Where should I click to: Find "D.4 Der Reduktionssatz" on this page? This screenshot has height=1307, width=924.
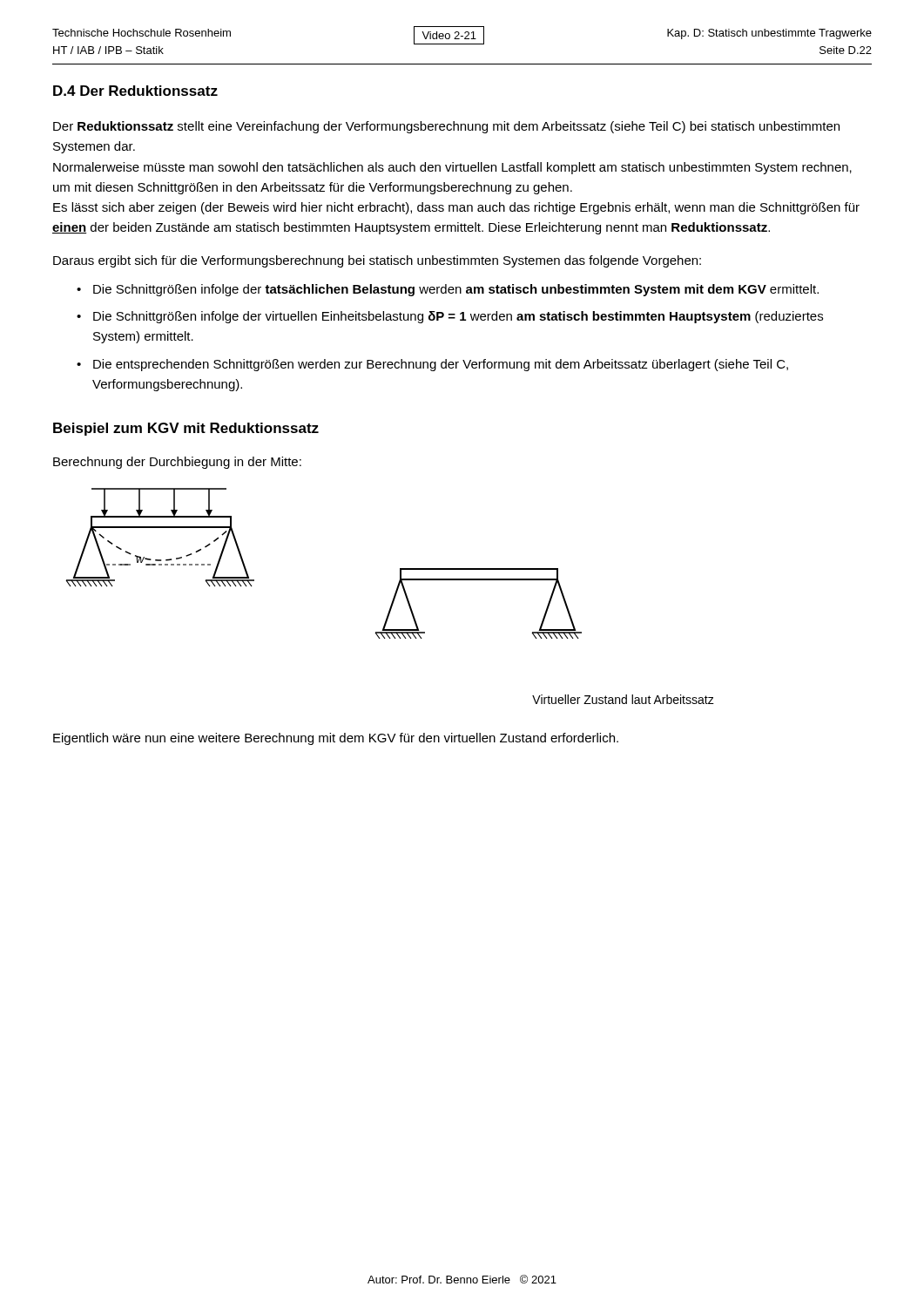click(135, 91)
